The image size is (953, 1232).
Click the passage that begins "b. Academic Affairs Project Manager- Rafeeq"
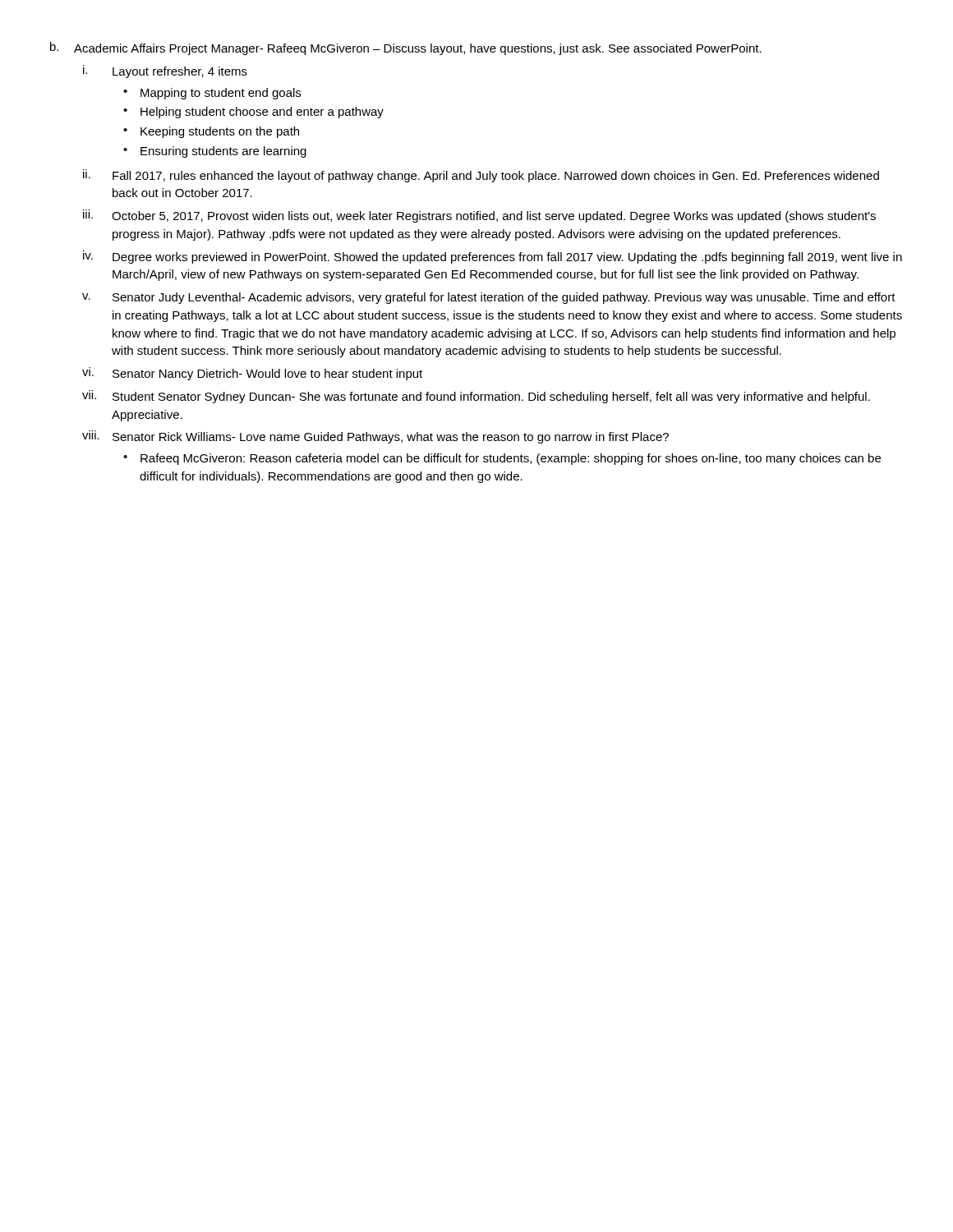(x=476, y=48)
